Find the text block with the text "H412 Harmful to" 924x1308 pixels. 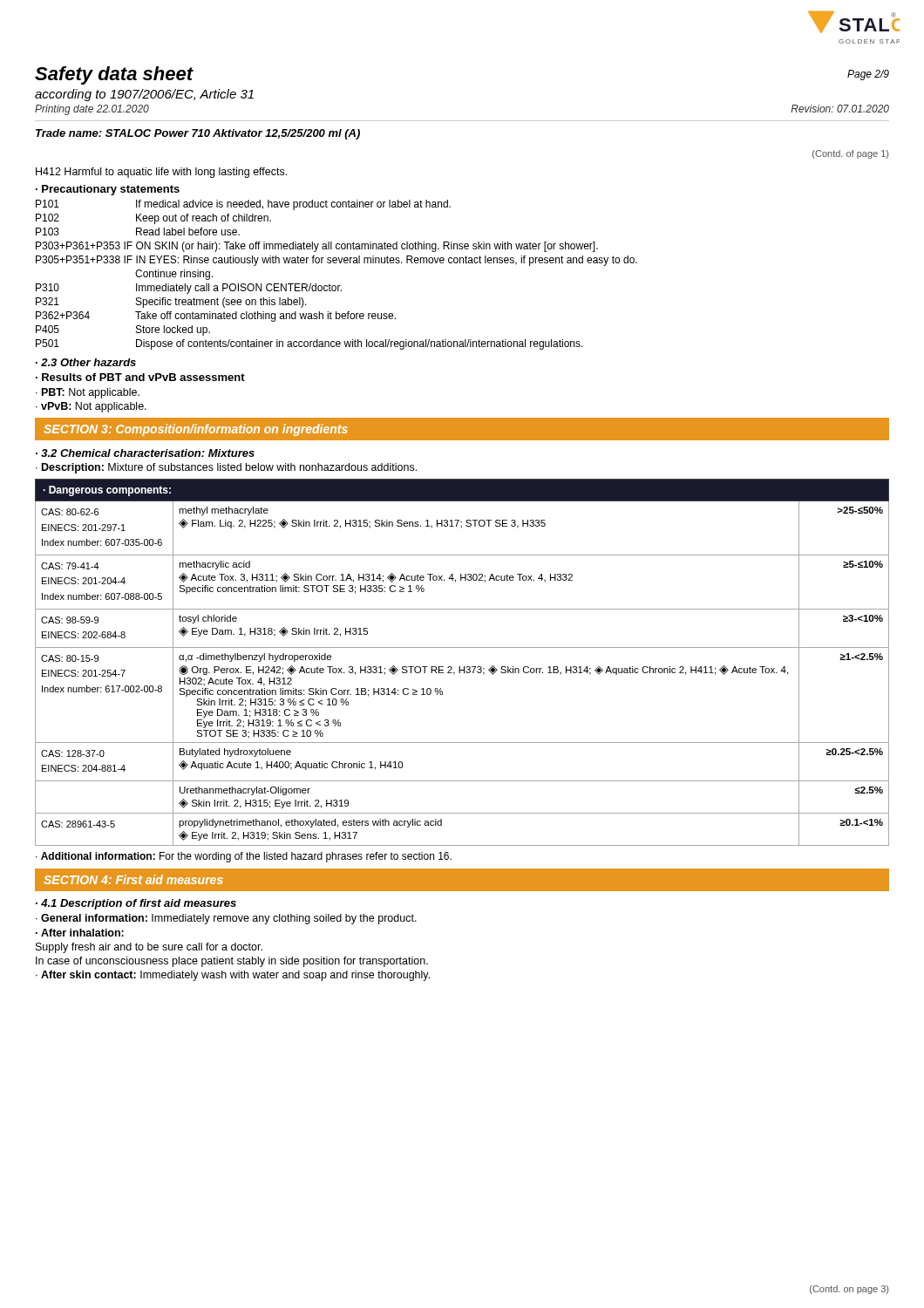(161, 172)
